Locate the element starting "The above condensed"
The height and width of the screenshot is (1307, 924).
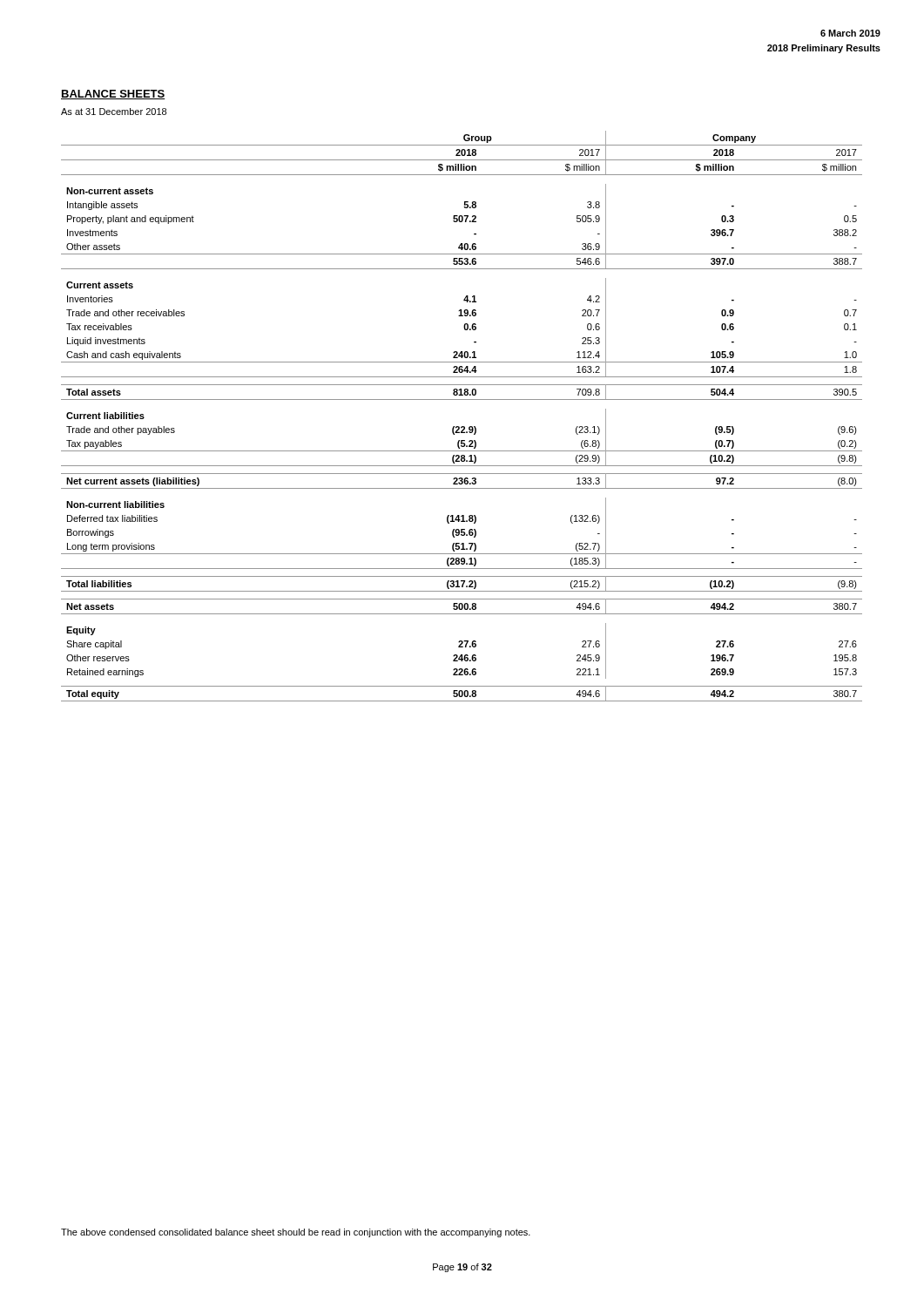[x=296, y=1232]
